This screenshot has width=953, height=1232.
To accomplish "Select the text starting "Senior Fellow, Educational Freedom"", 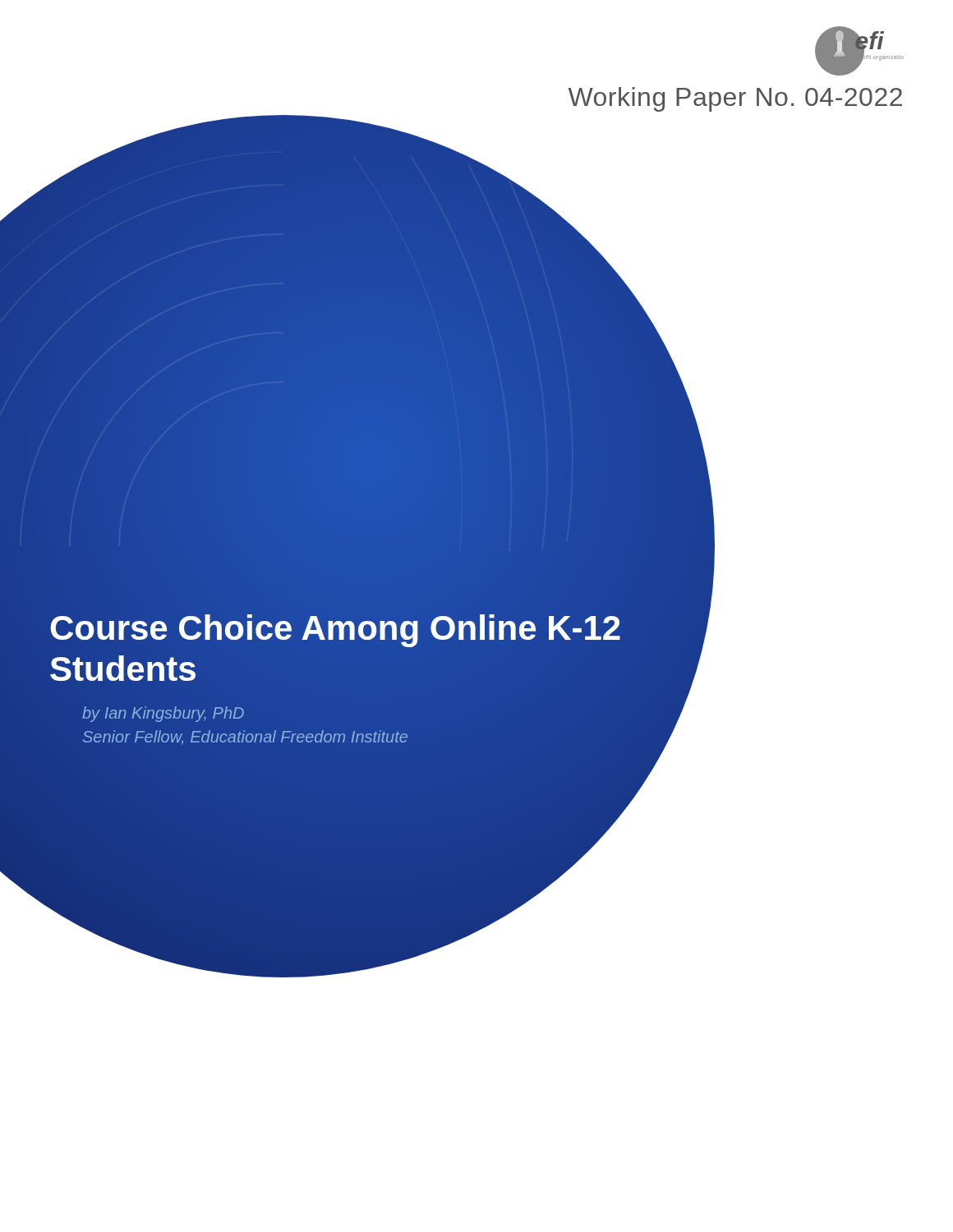I will pos(245,737).
